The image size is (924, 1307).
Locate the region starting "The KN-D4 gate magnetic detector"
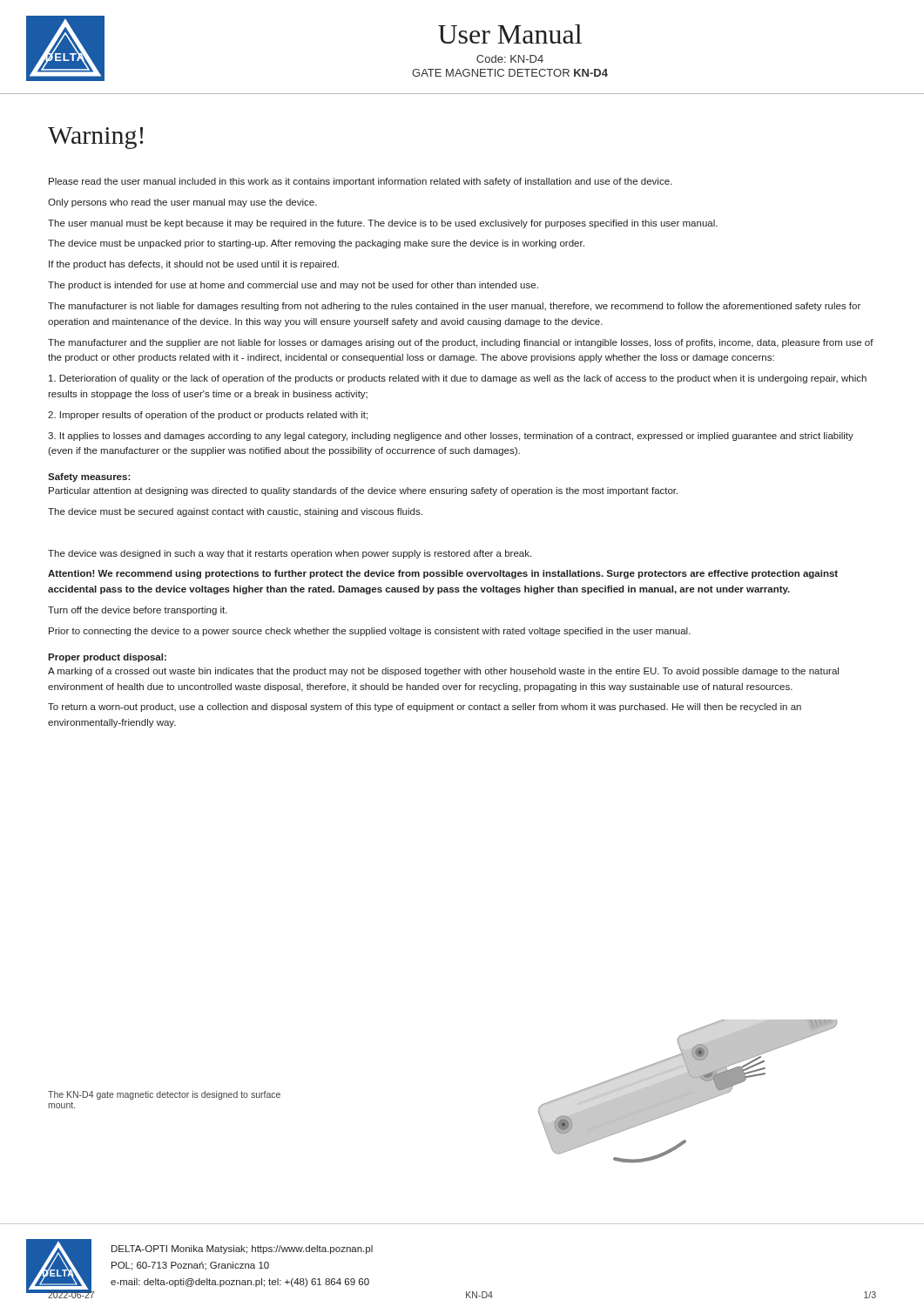164,1100
